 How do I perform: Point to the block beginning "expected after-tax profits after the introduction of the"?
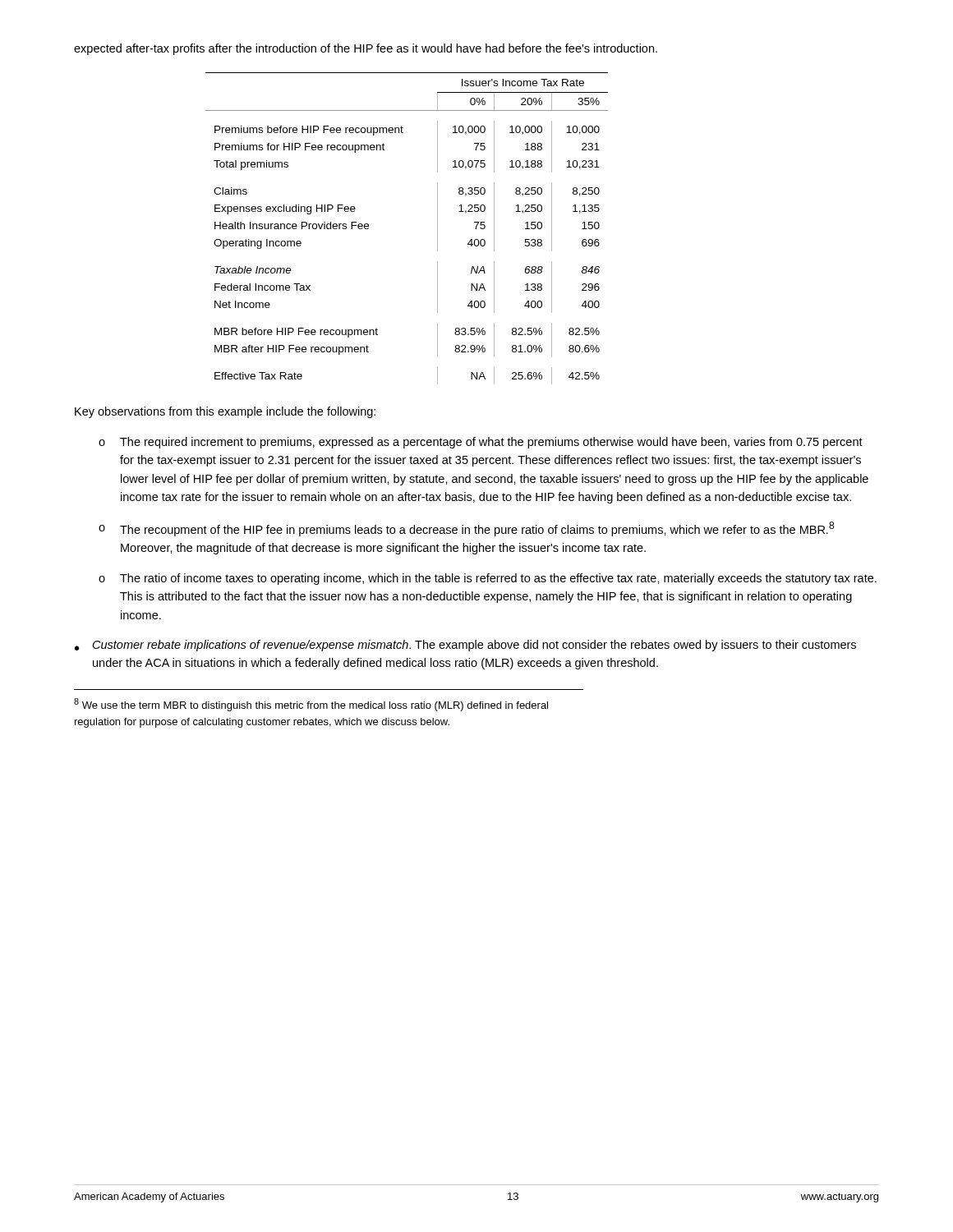pyautogui.click(x=366, y=48)
